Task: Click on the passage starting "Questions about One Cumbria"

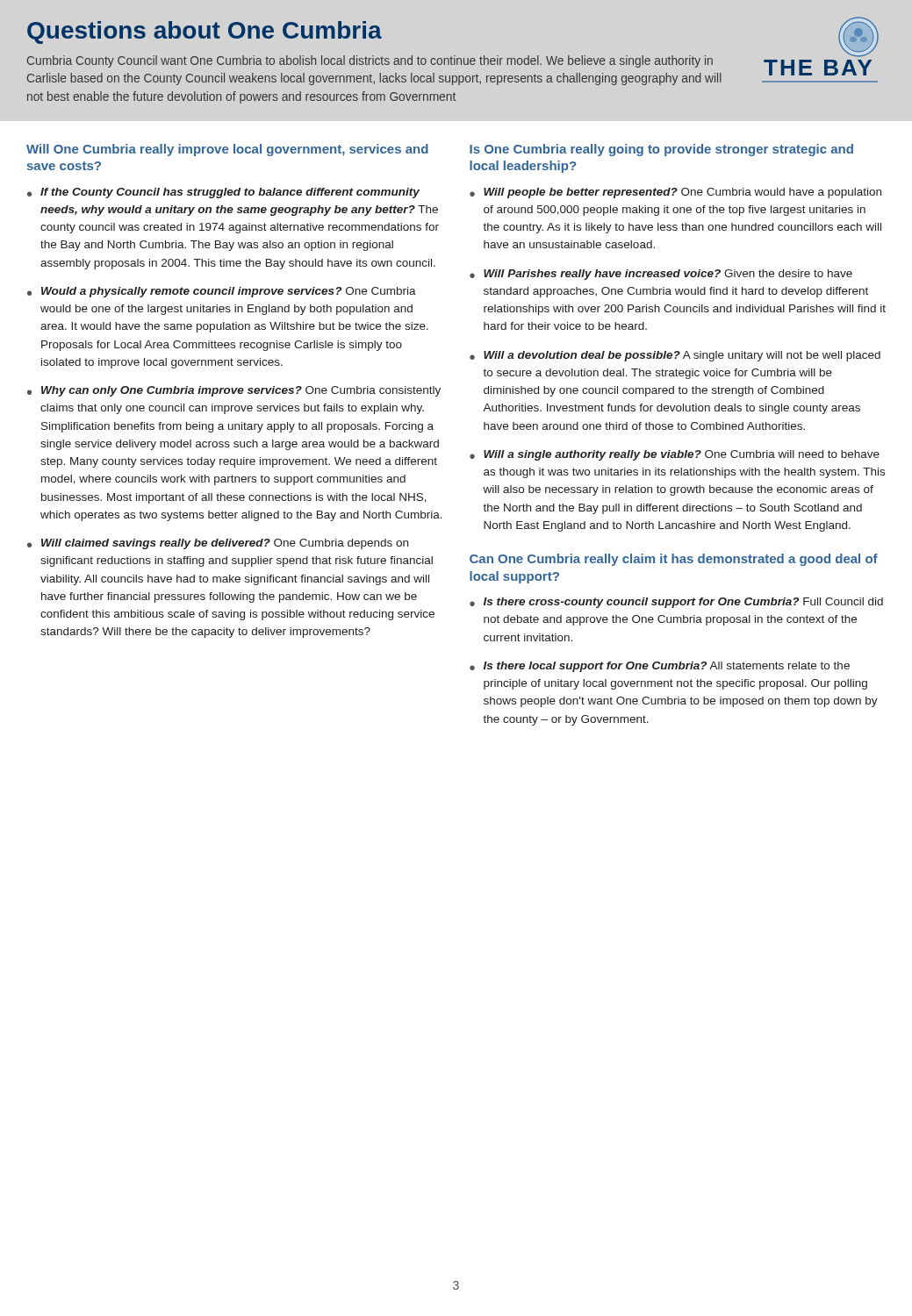Action: [204, 30]
